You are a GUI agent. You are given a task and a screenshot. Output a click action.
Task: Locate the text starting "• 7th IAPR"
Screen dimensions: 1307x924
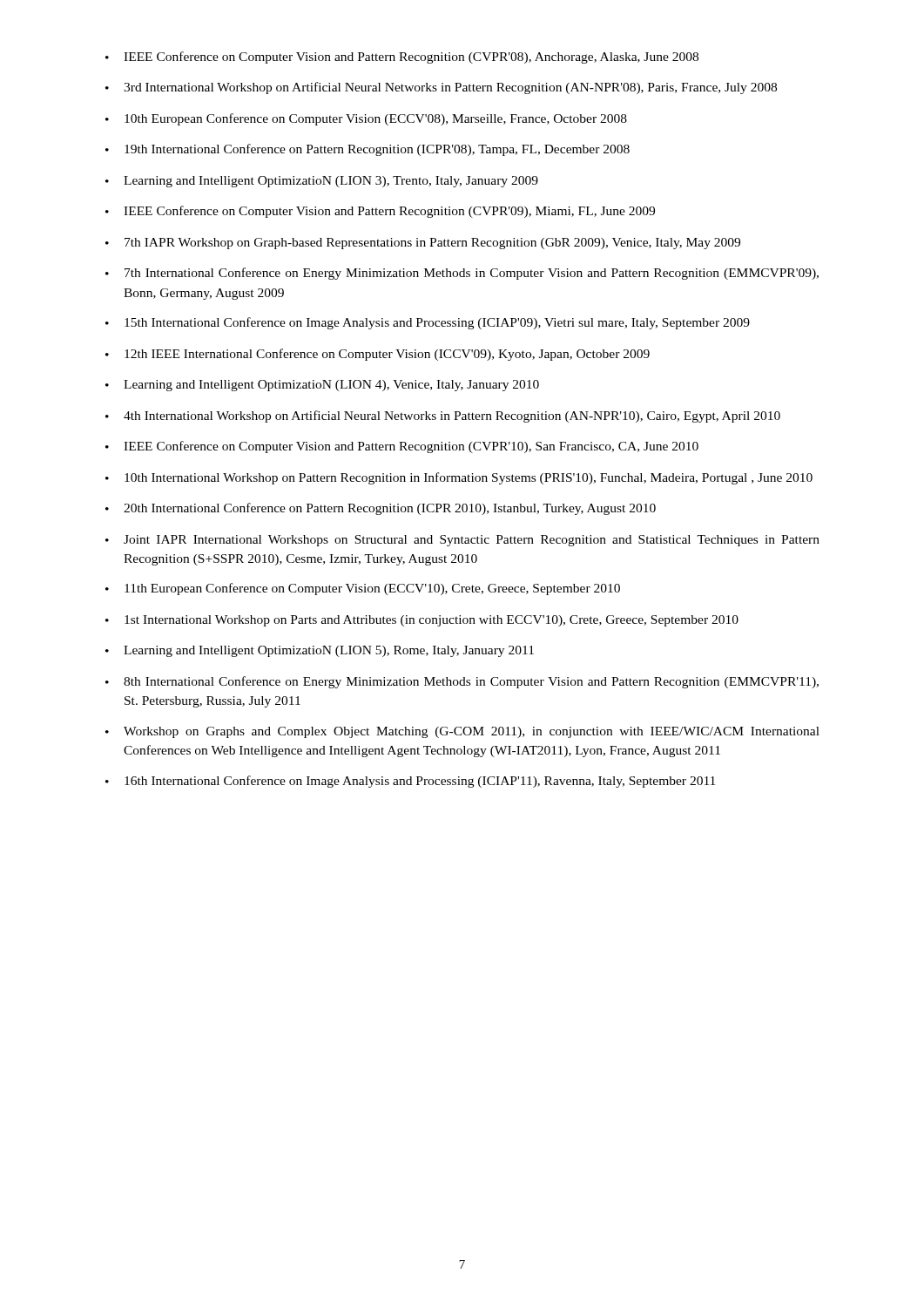coord(462,243)
